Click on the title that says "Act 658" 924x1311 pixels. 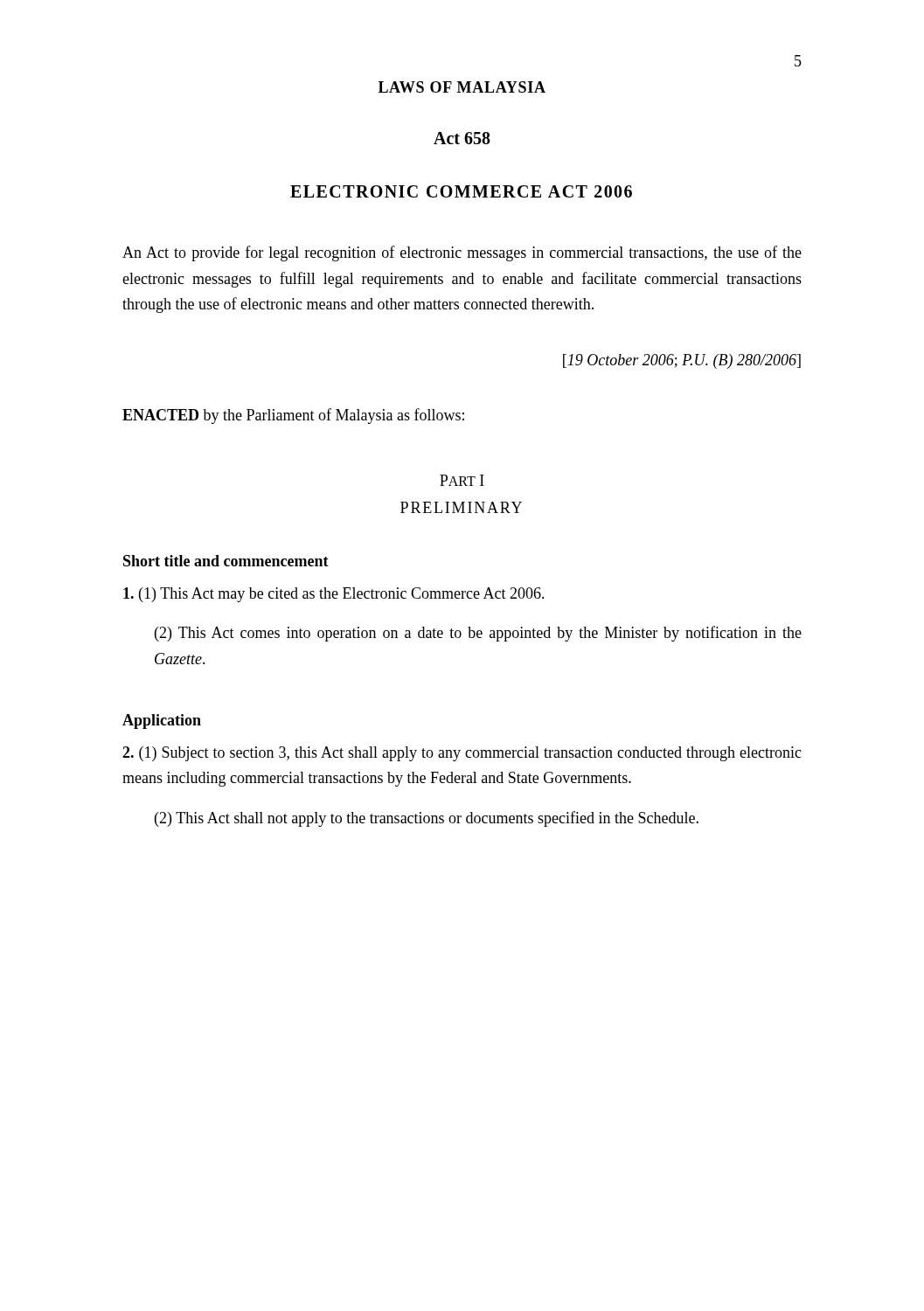click(462, 138)
